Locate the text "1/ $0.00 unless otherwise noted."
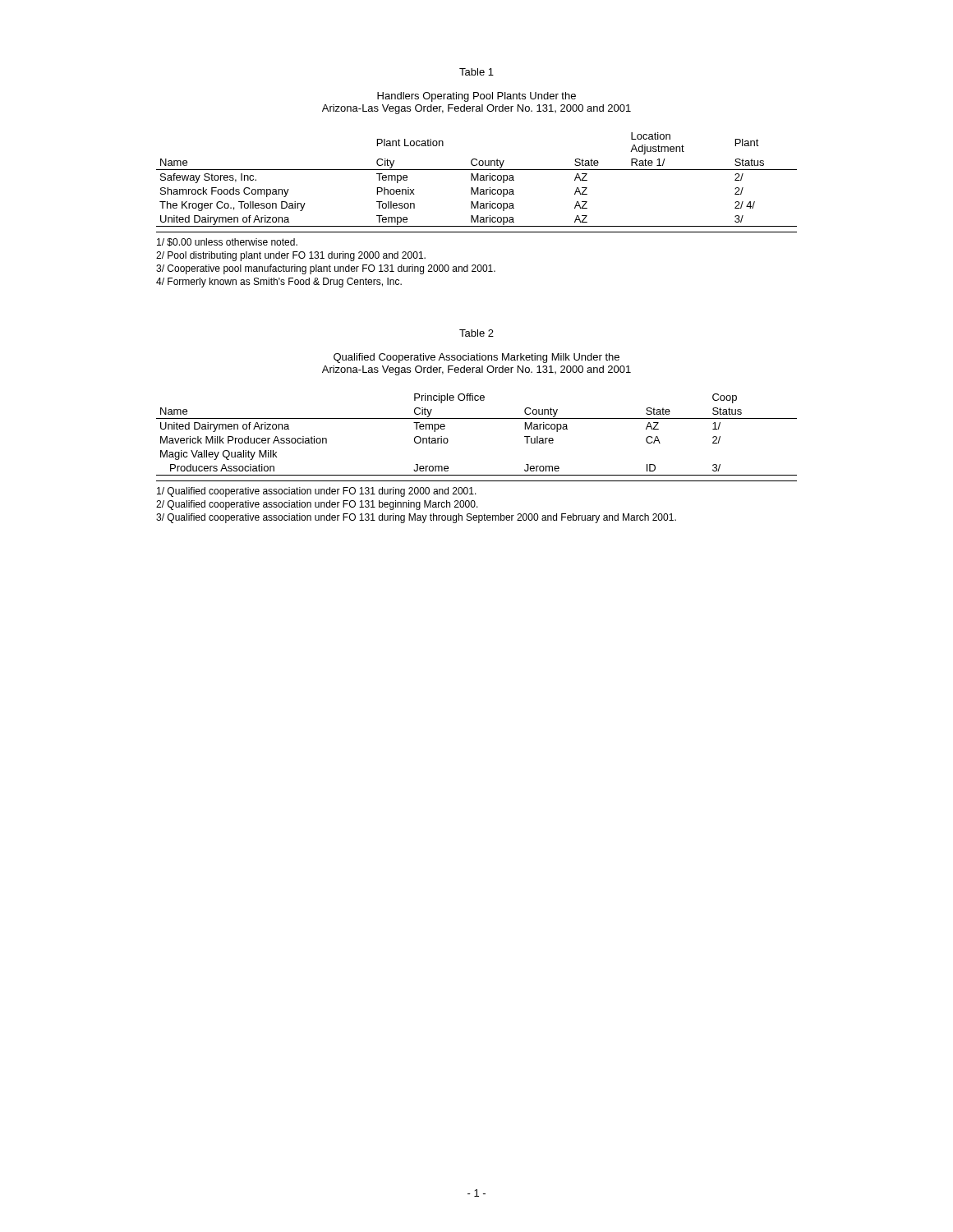The image size is (953, 1232). [227, 242]
